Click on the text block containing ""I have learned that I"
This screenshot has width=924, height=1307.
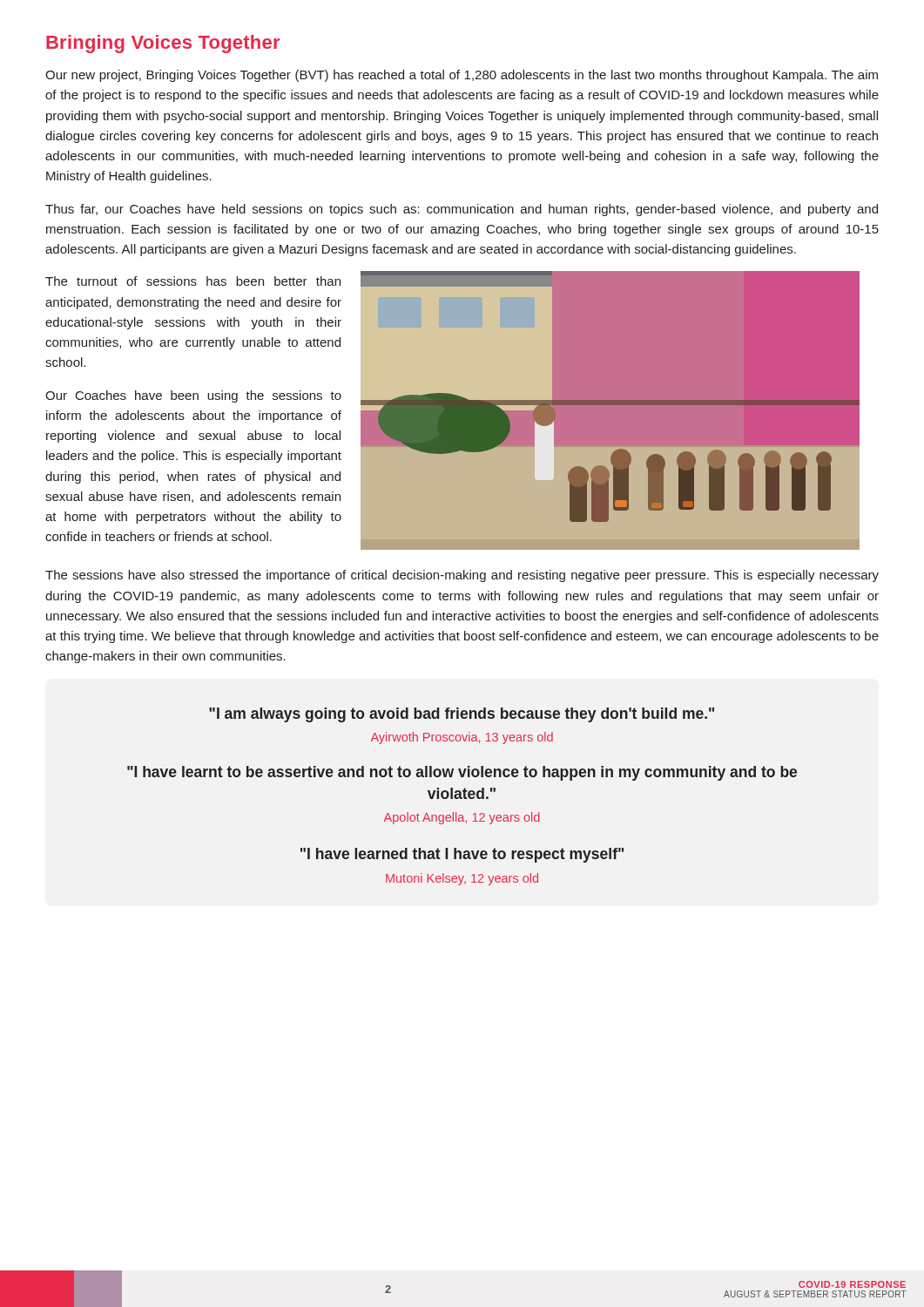pos(462,854)
